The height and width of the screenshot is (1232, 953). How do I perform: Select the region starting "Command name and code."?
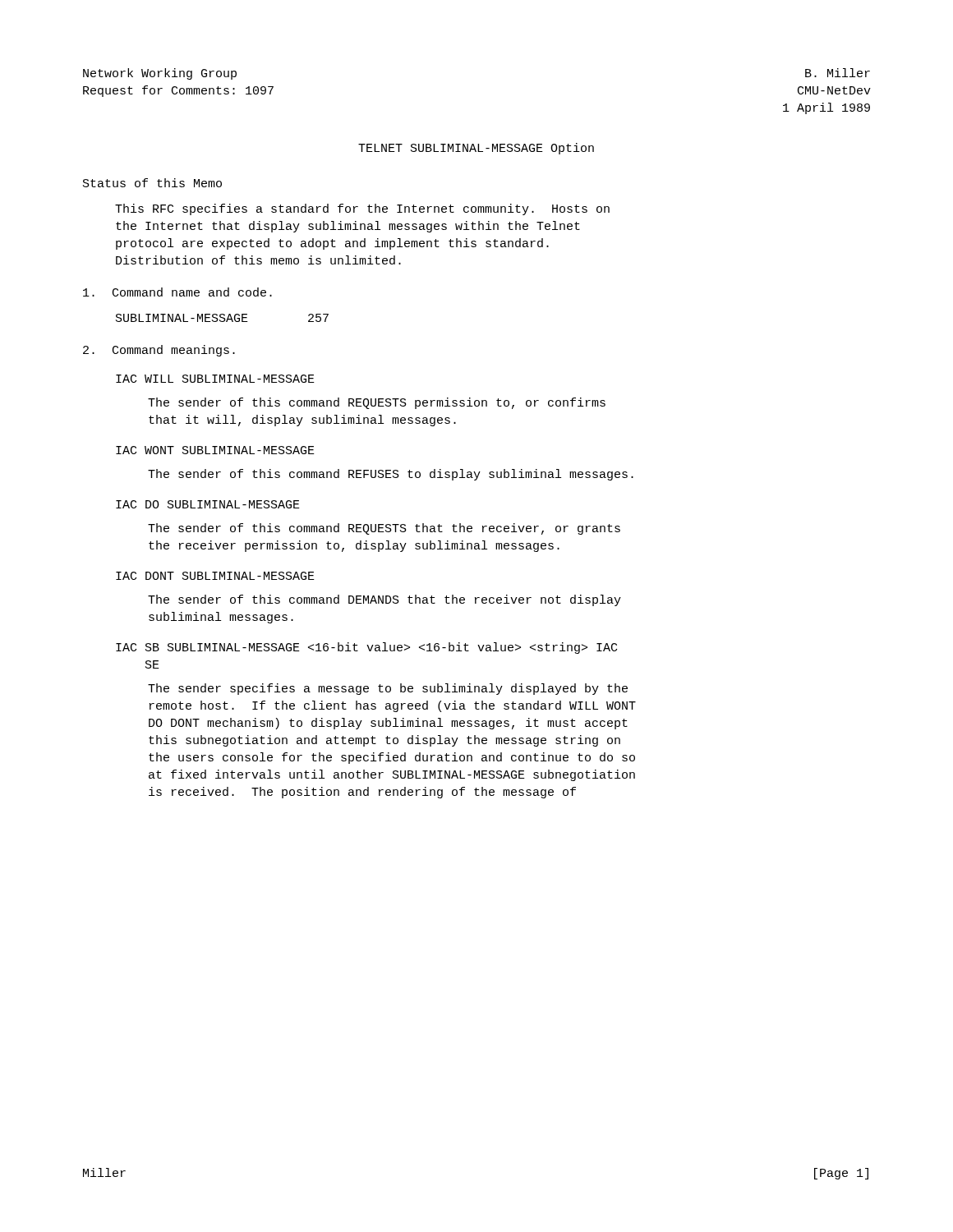[178, 294]
